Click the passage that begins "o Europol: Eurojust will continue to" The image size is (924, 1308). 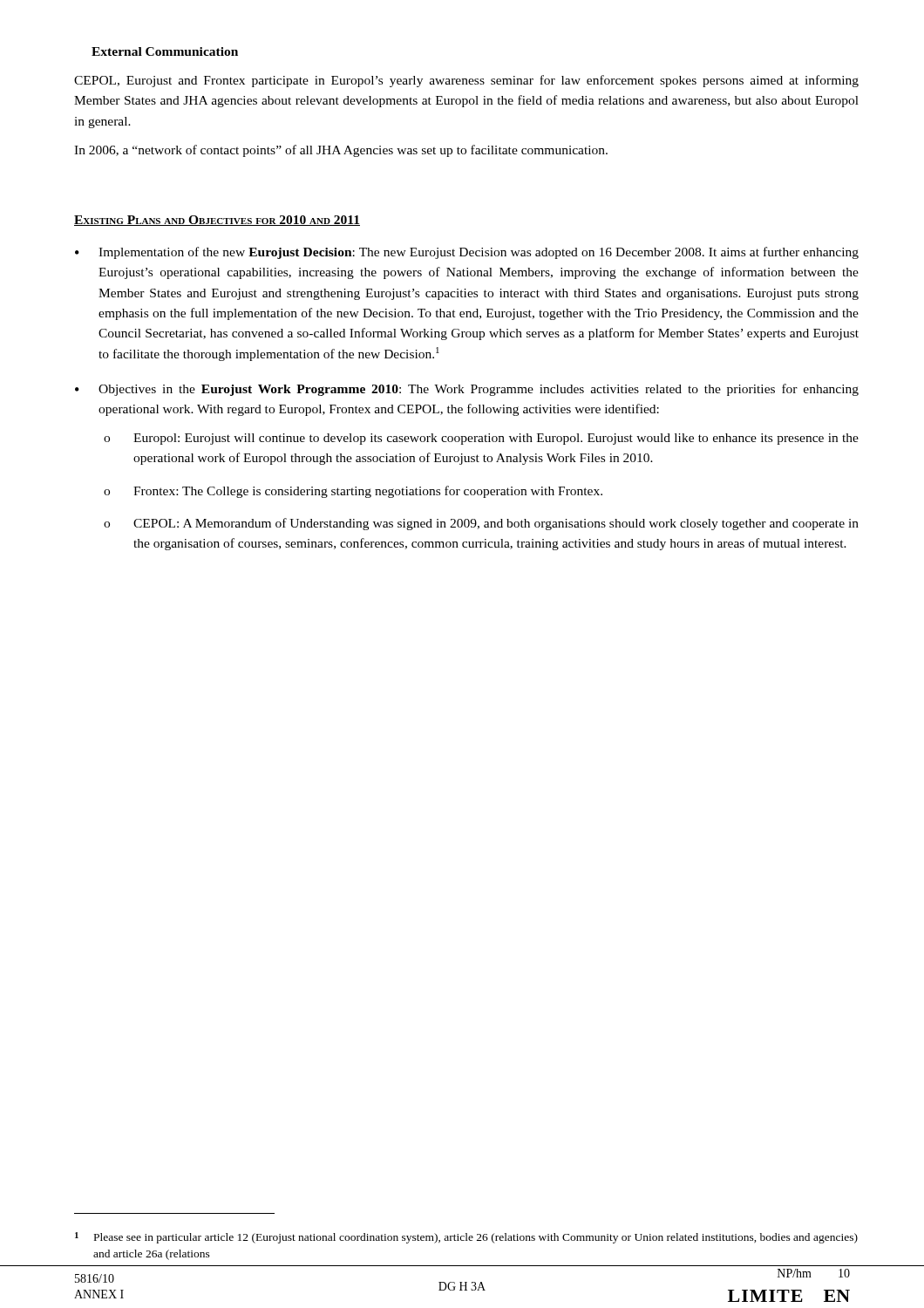[479, 448]
